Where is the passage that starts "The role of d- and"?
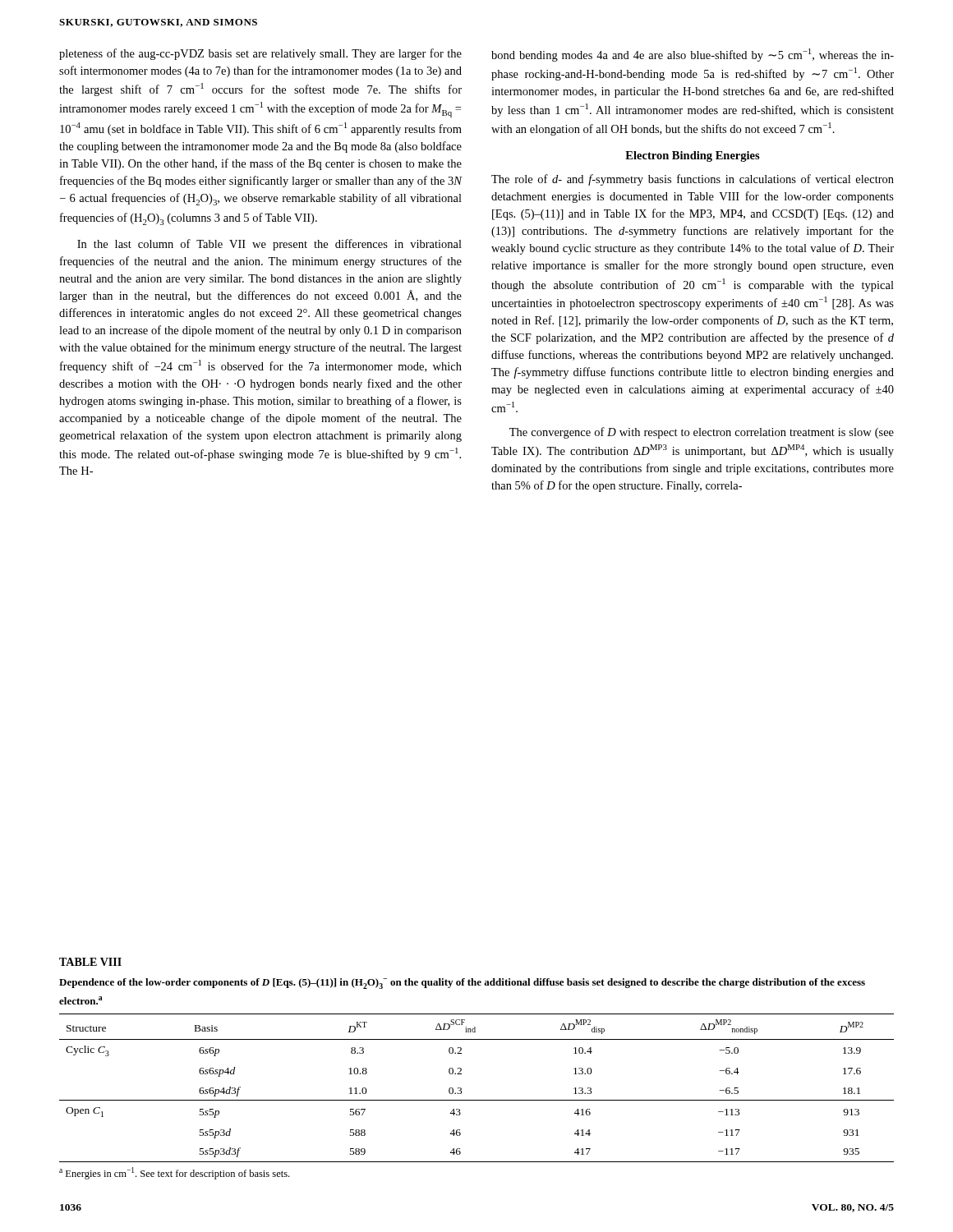The image size is (953, 1232). [693, 333]
